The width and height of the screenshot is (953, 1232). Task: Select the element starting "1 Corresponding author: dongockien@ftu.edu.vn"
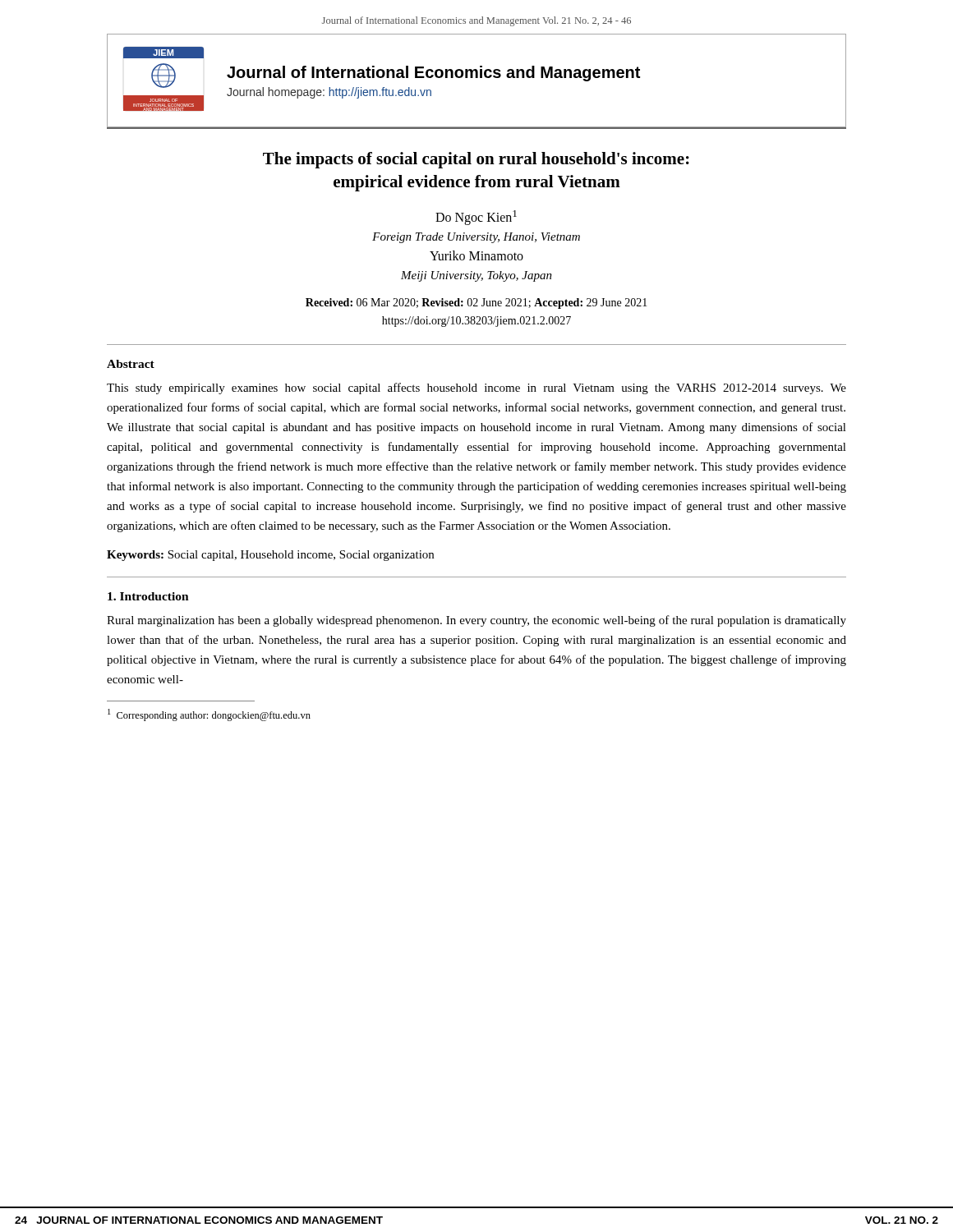209,714
